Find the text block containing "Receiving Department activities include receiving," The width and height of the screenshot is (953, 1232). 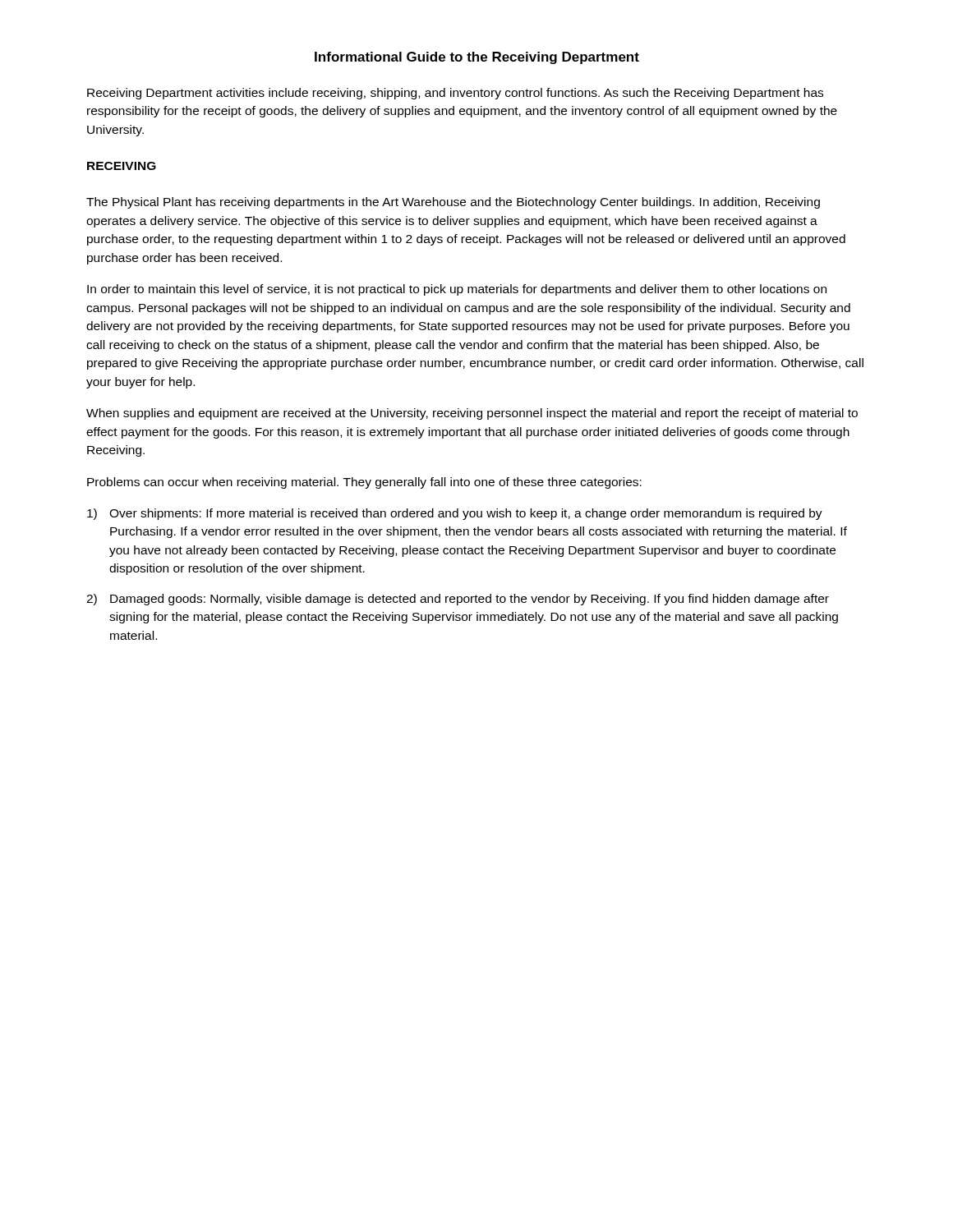point(462,111)
